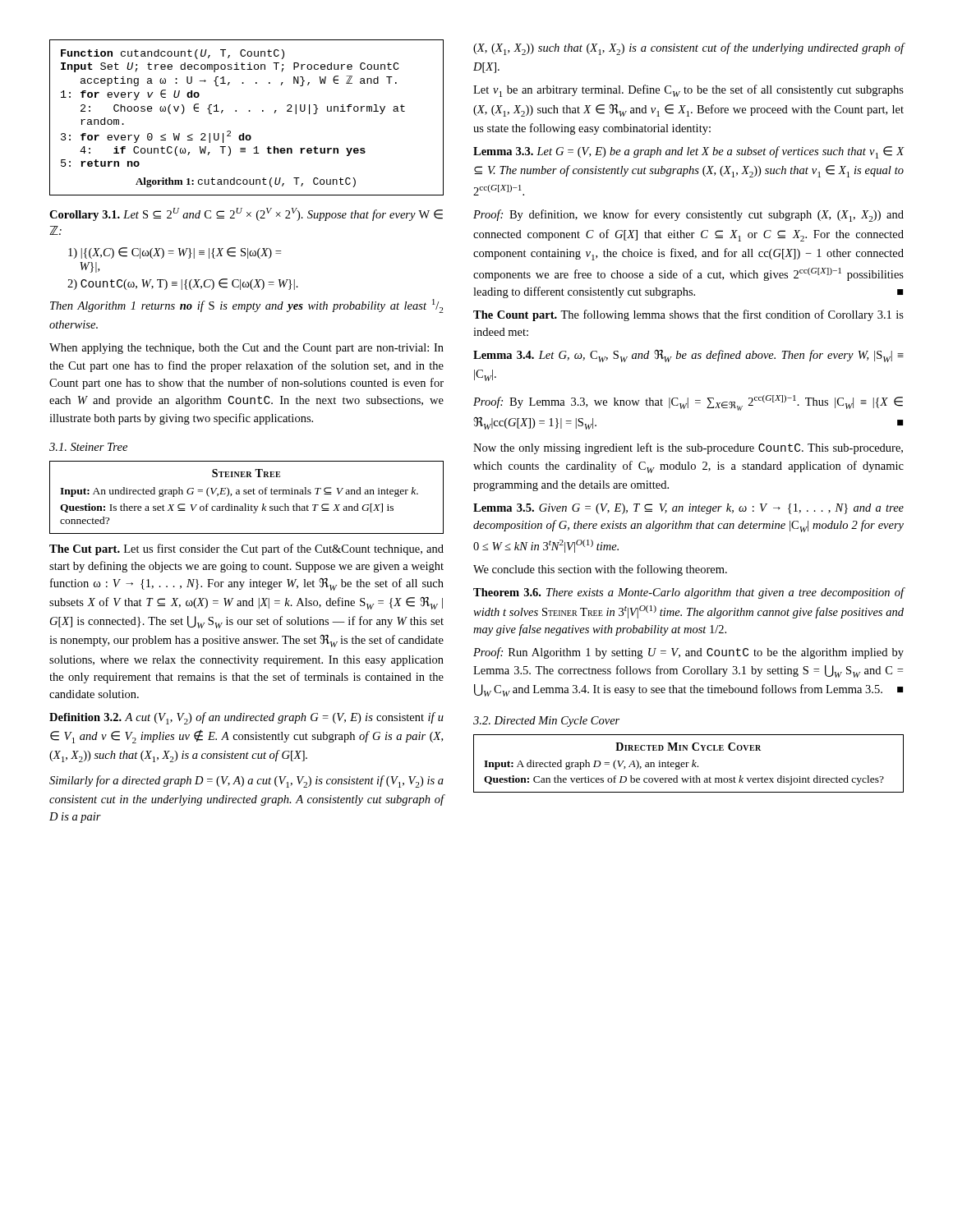This screenshot has height=1232, width=953.
Task: Find the text block that says "Proof: By Lemma 3.3, we"
Action: (688, 412)
